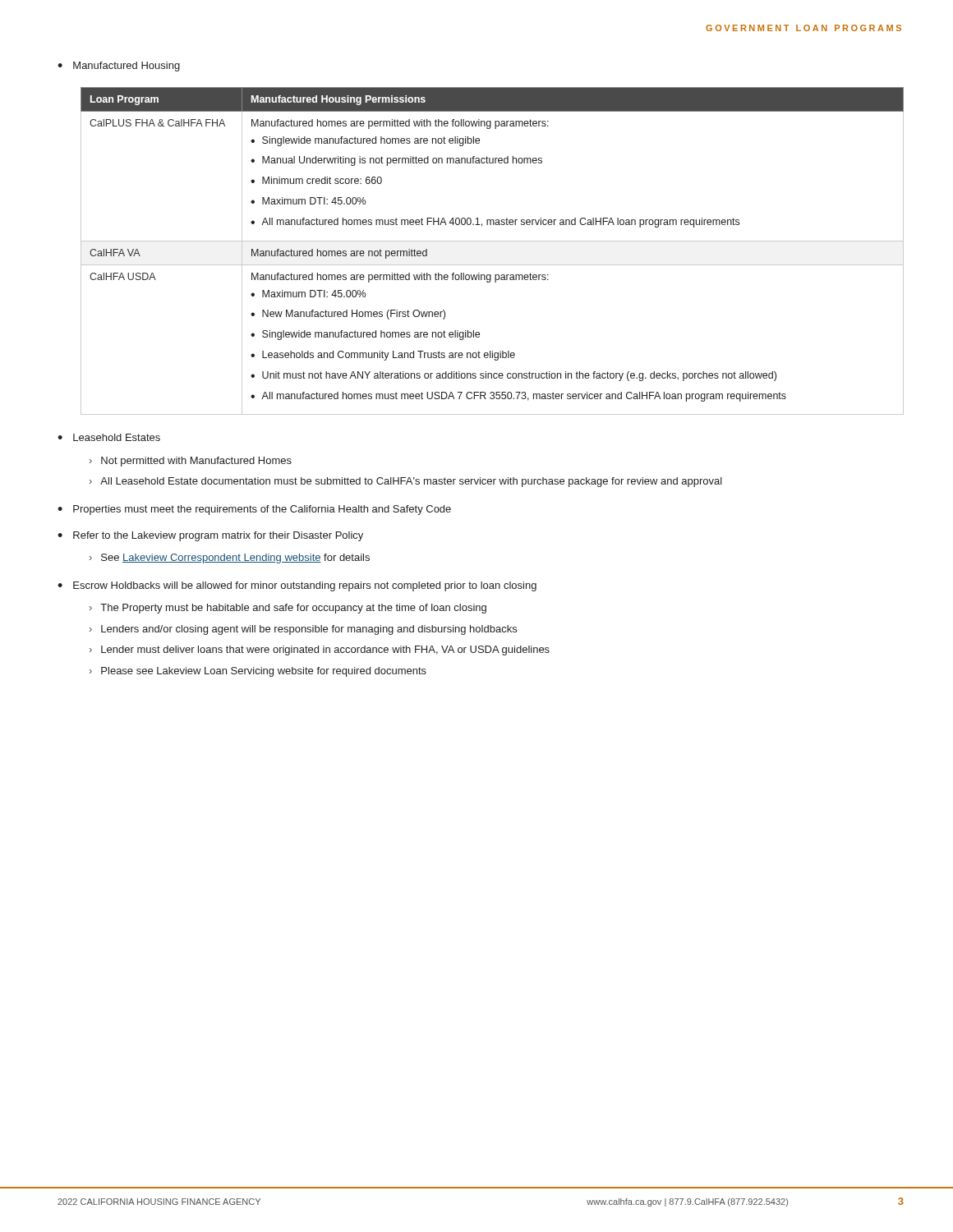This screenshot has width=953, height=1232.
Task: Find the list item that reads "› All Leasehold Estate documentation must be"
Action: (406, 481)
